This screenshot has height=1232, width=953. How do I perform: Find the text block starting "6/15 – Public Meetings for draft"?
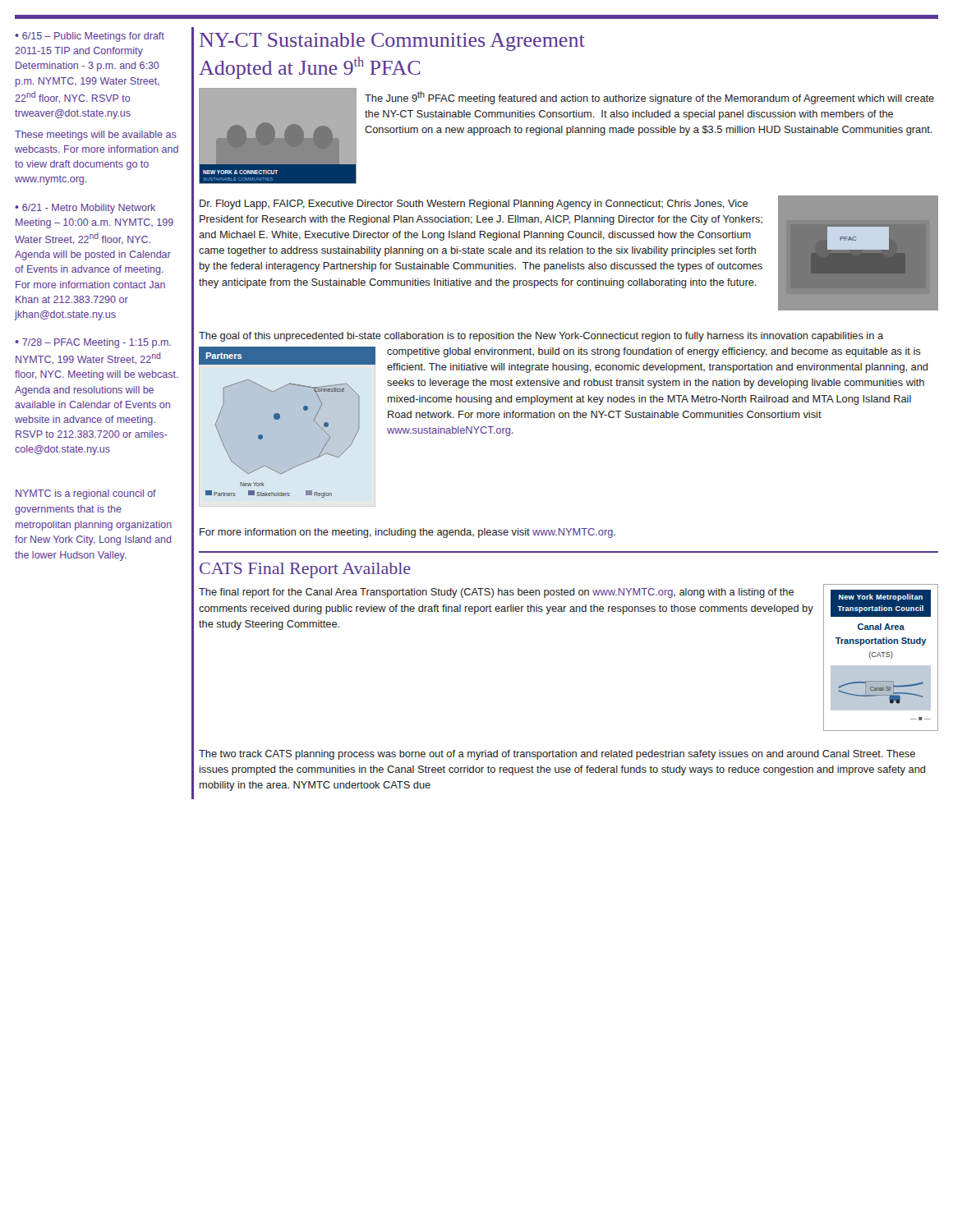click(97, 109)
